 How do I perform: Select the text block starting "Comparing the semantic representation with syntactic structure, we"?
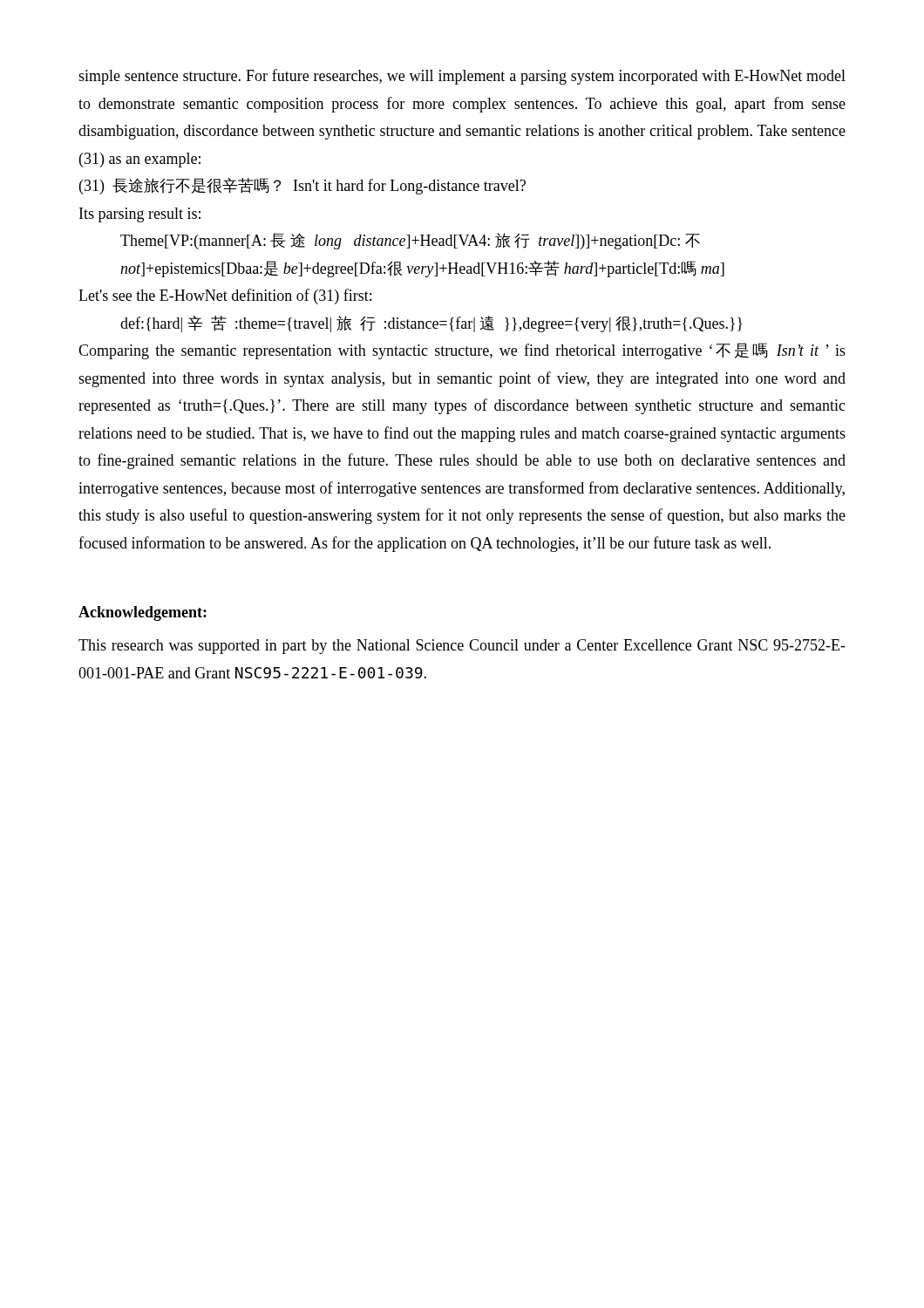(462, 447)
